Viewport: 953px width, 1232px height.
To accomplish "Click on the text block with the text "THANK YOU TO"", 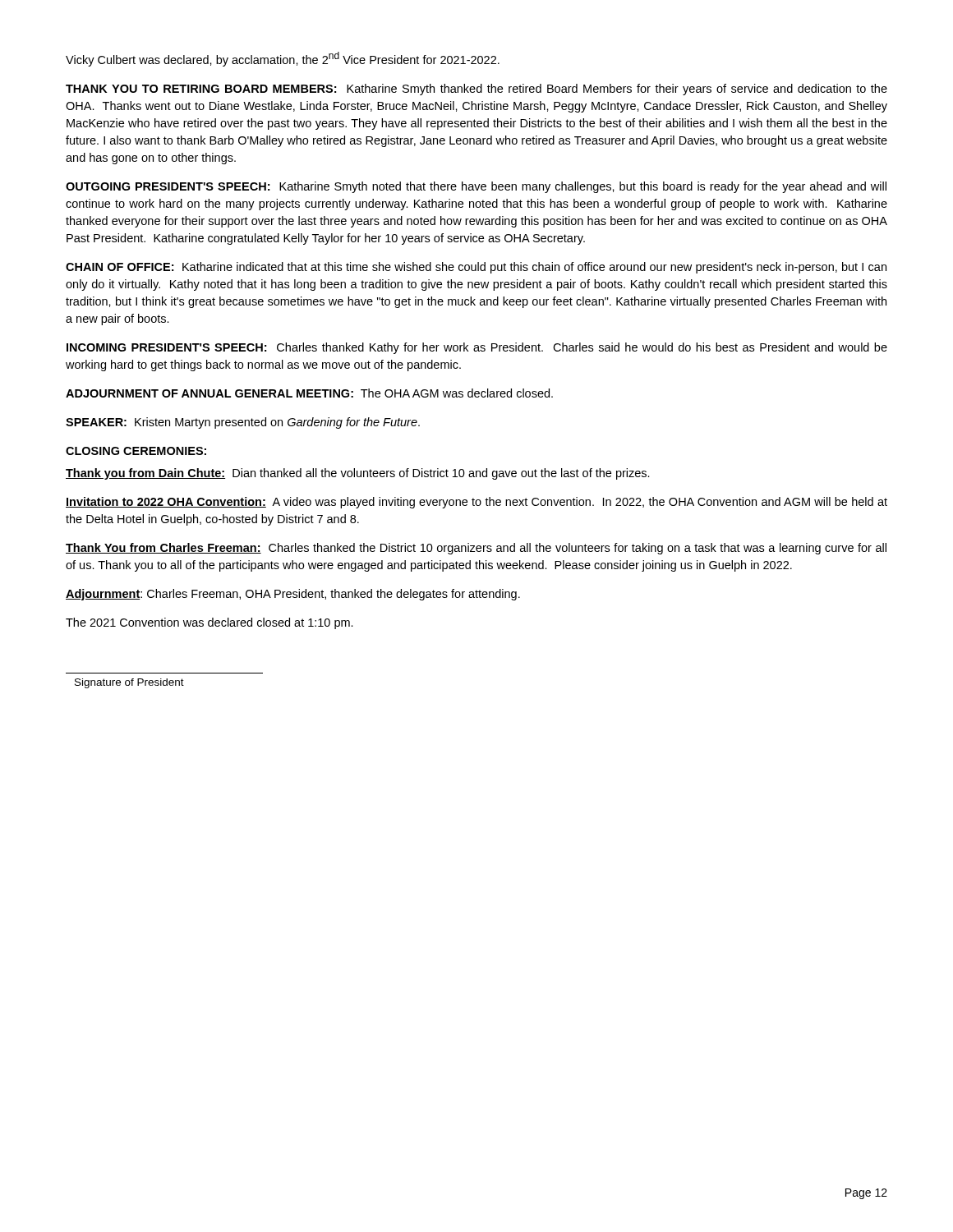I will point(476,123).
